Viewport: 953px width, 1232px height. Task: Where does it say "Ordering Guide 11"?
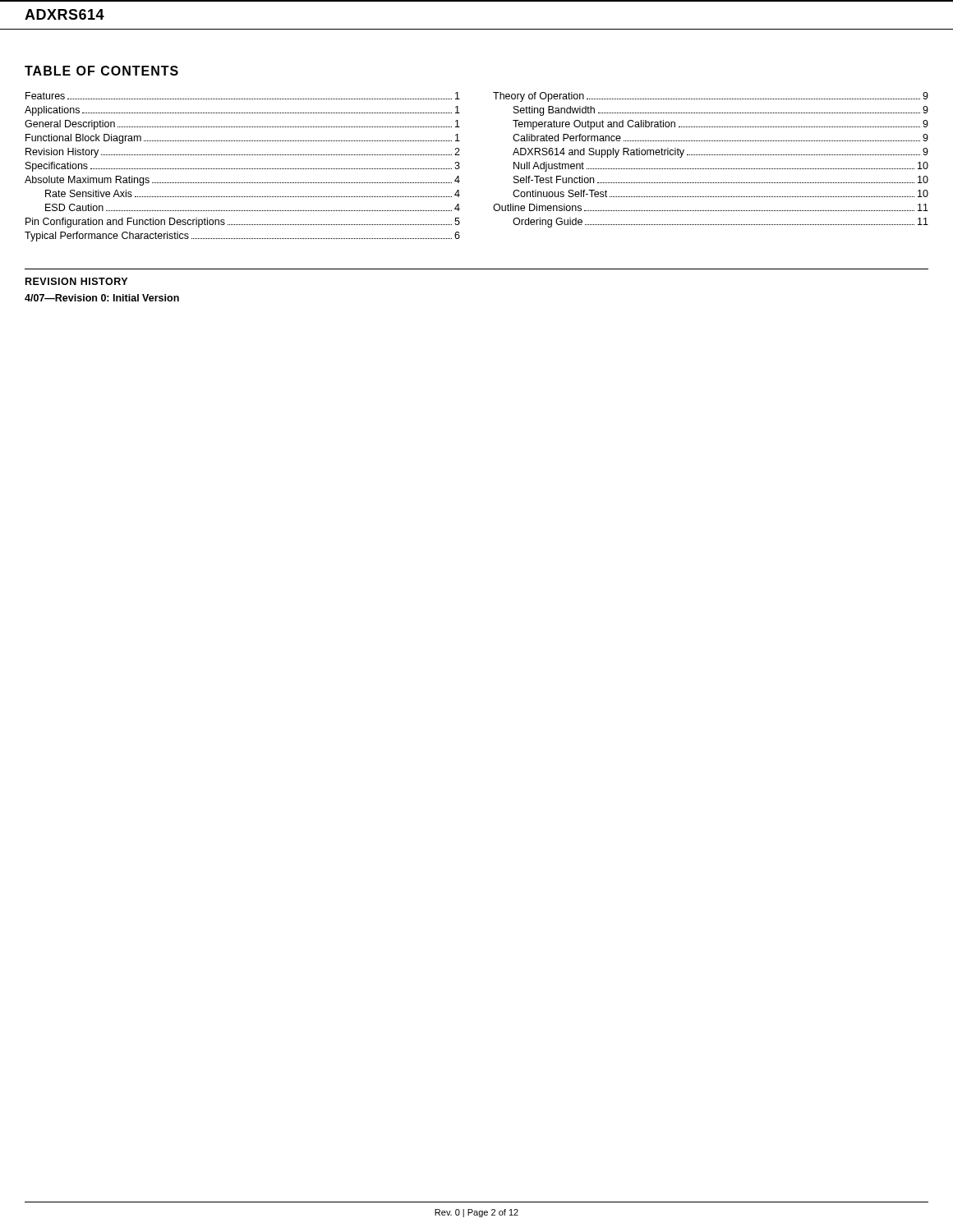(711, 222)
